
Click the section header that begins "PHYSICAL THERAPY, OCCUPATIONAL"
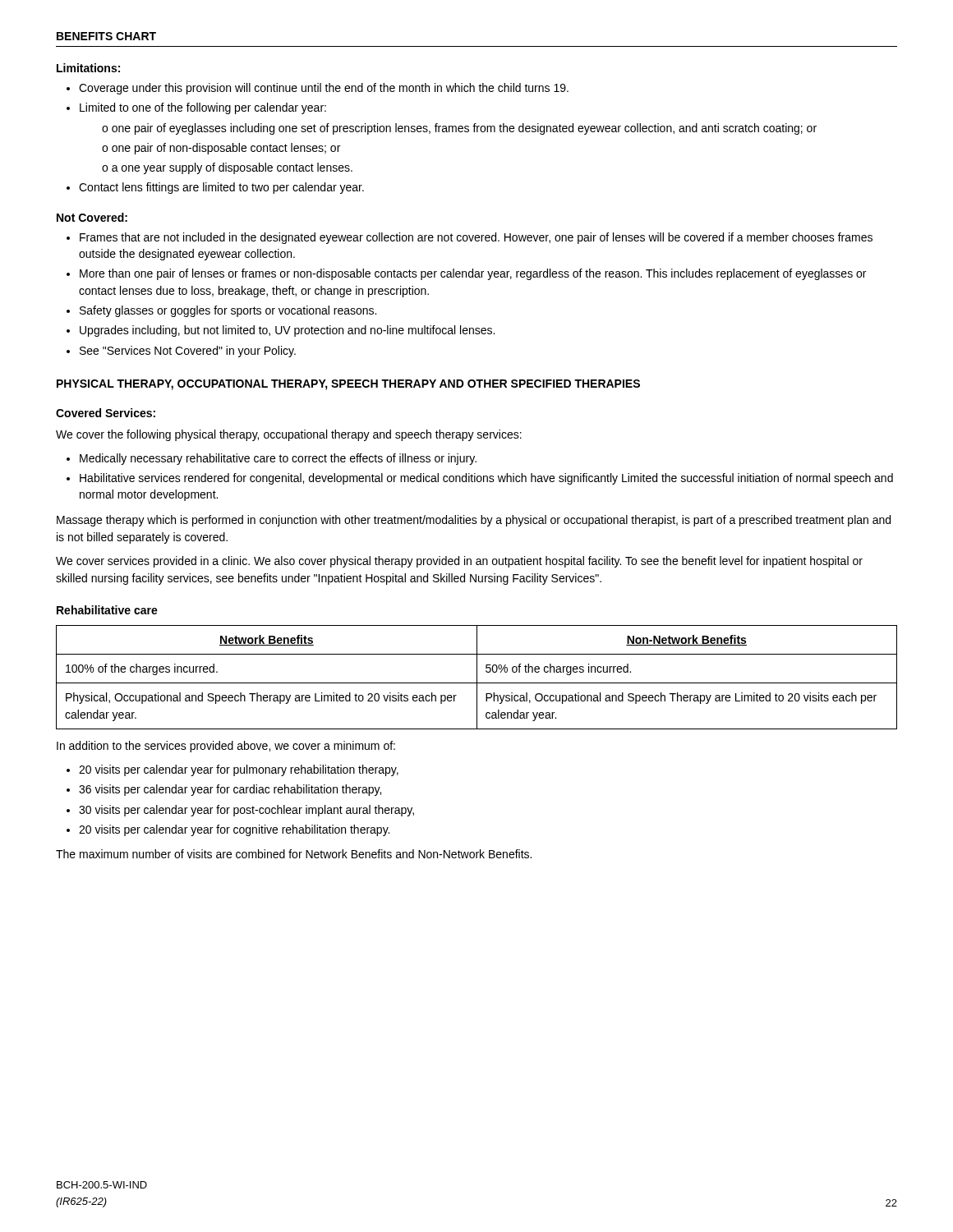coord(348,383)
